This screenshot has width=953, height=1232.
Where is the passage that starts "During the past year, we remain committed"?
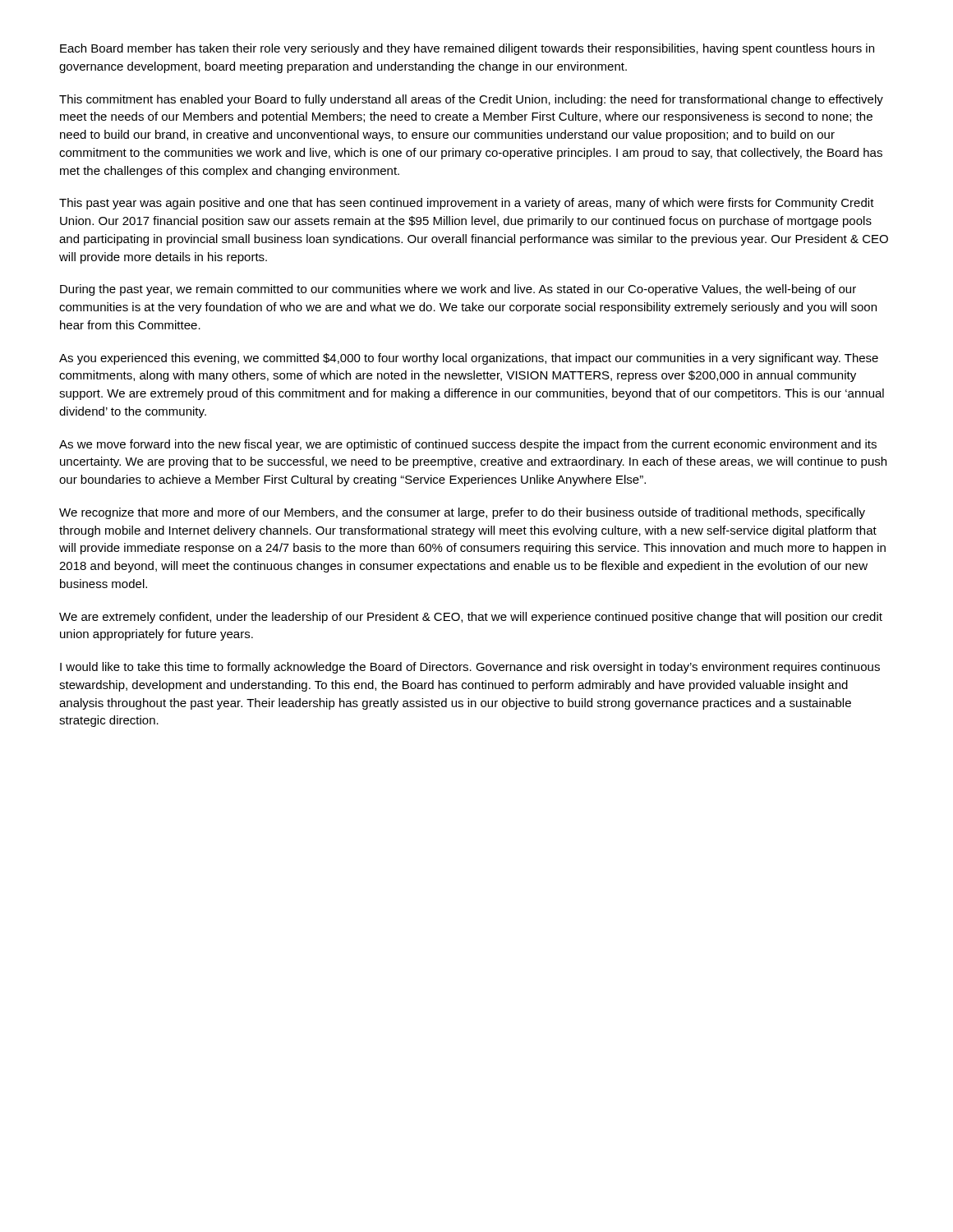point(468,307)
